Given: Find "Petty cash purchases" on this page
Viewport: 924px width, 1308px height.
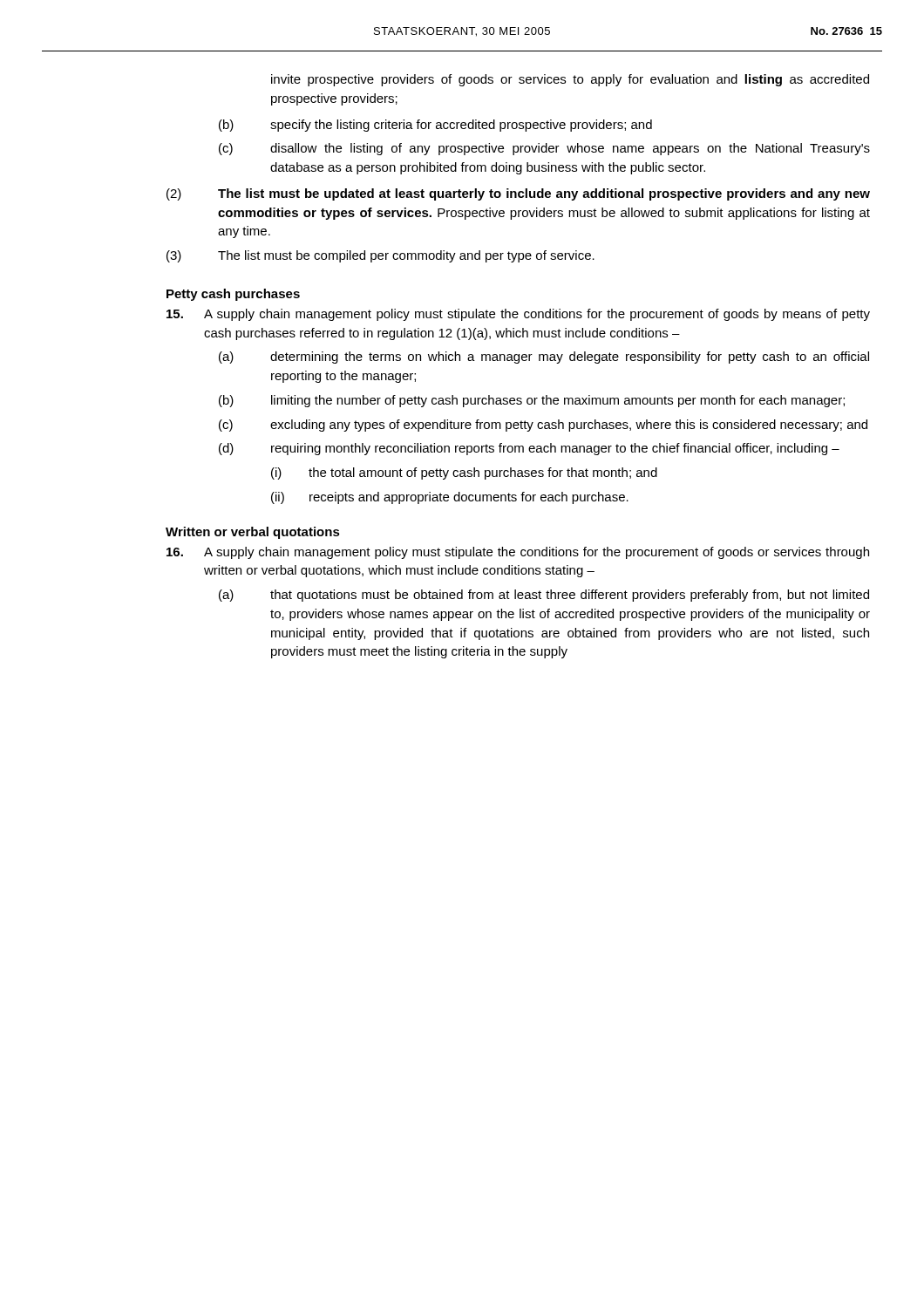Looking at the screenshot, I should [233, 293].
